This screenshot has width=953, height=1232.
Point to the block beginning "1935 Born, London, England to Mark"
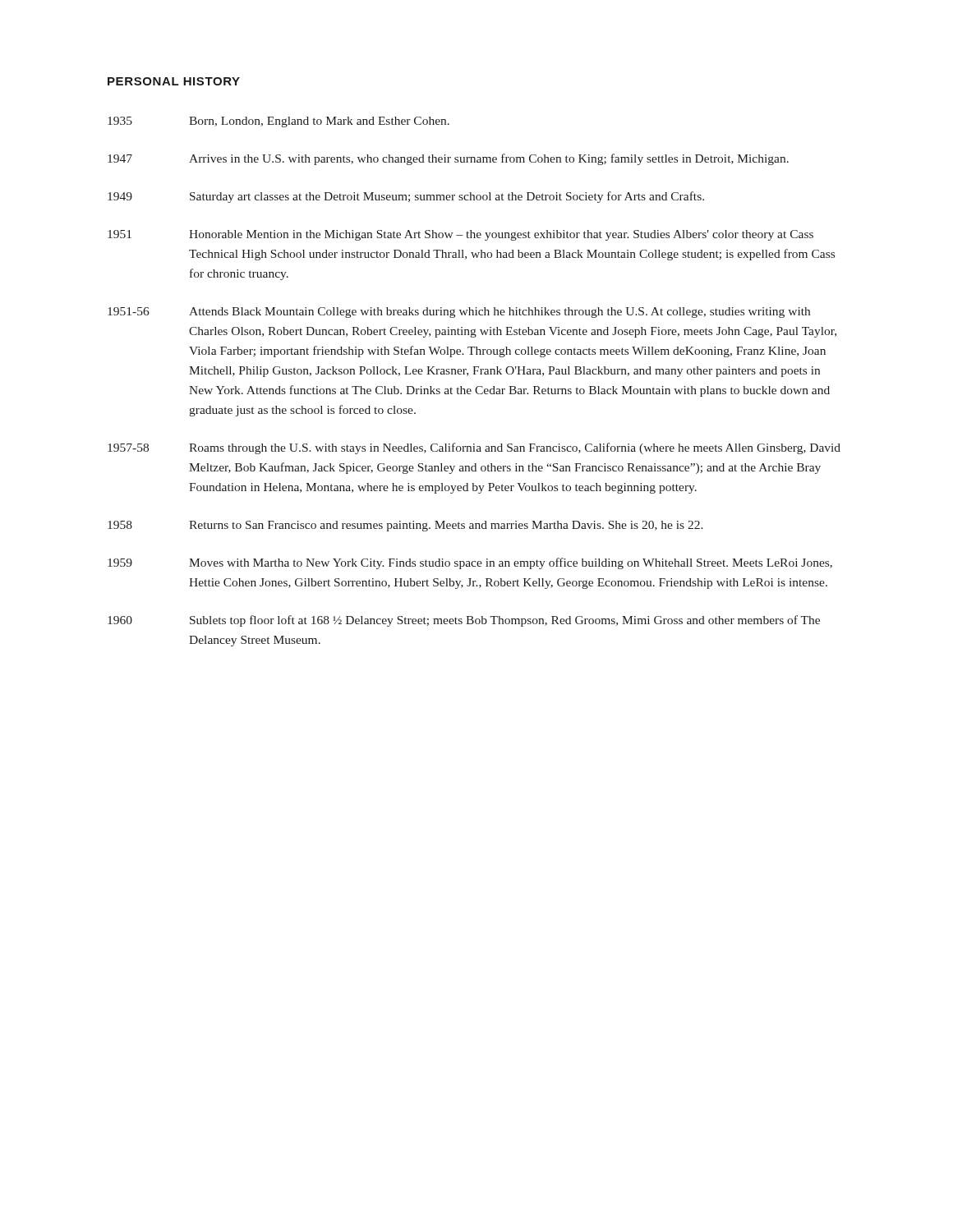pyautogui.click(x=279, y=122)
